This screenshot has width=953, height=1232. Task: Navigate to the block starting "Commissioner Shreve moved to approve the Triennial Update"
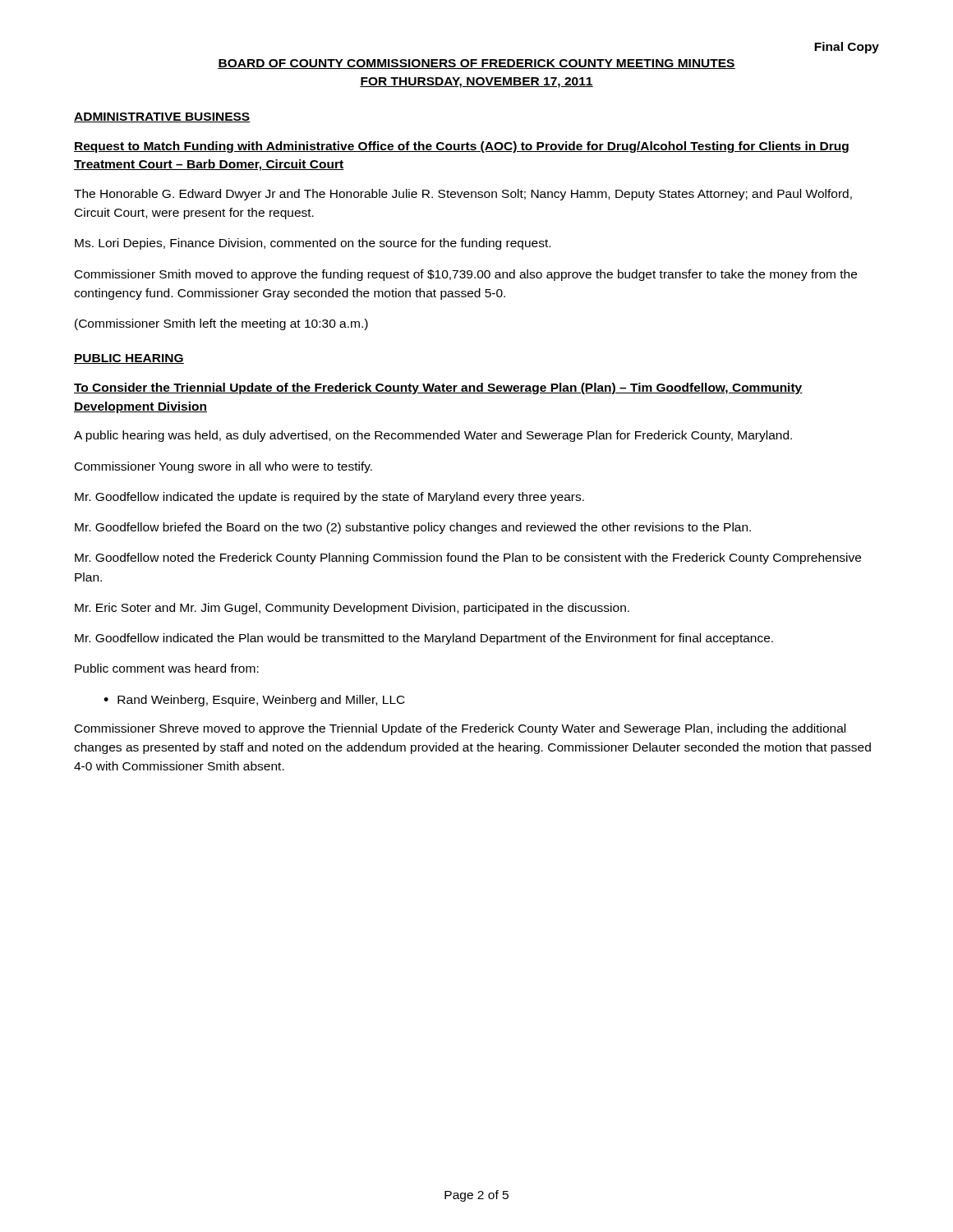[473, 747]
